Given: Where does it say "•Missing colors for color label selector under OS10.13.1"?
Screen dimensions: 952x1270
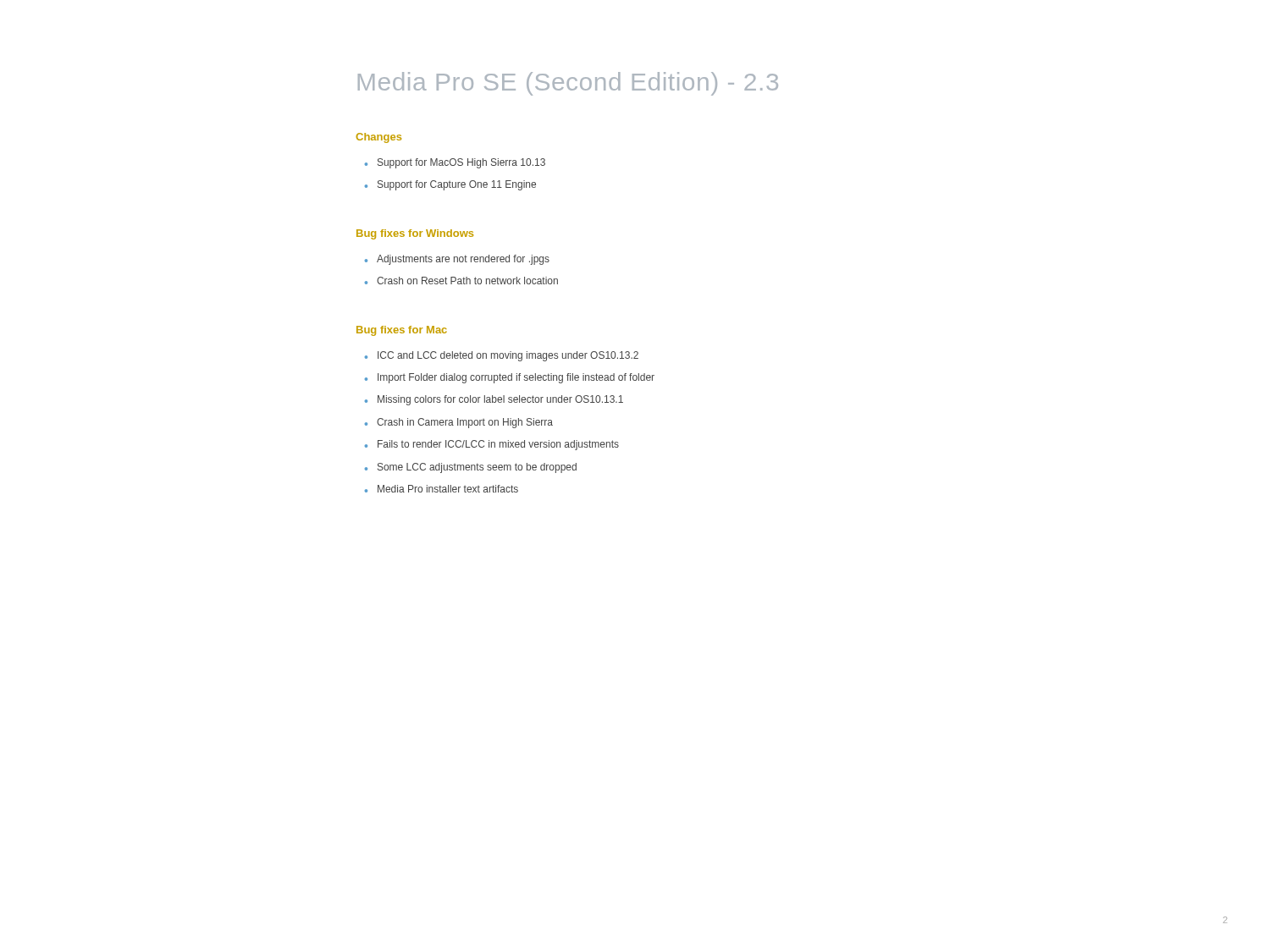Looking at the screenshot, I should [494, 402].
